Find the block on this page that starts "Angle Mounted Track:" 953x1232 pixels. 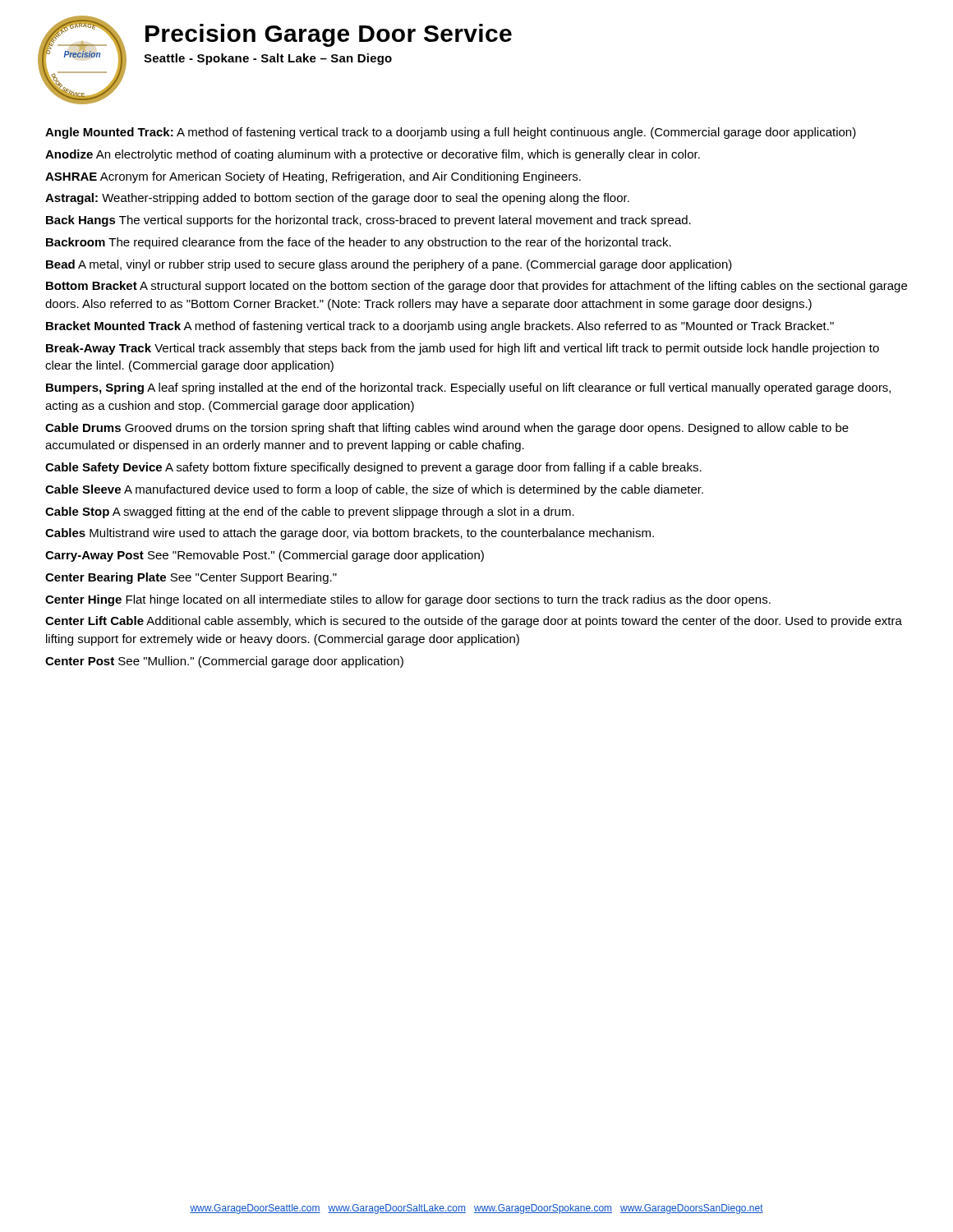coord(476,132)
